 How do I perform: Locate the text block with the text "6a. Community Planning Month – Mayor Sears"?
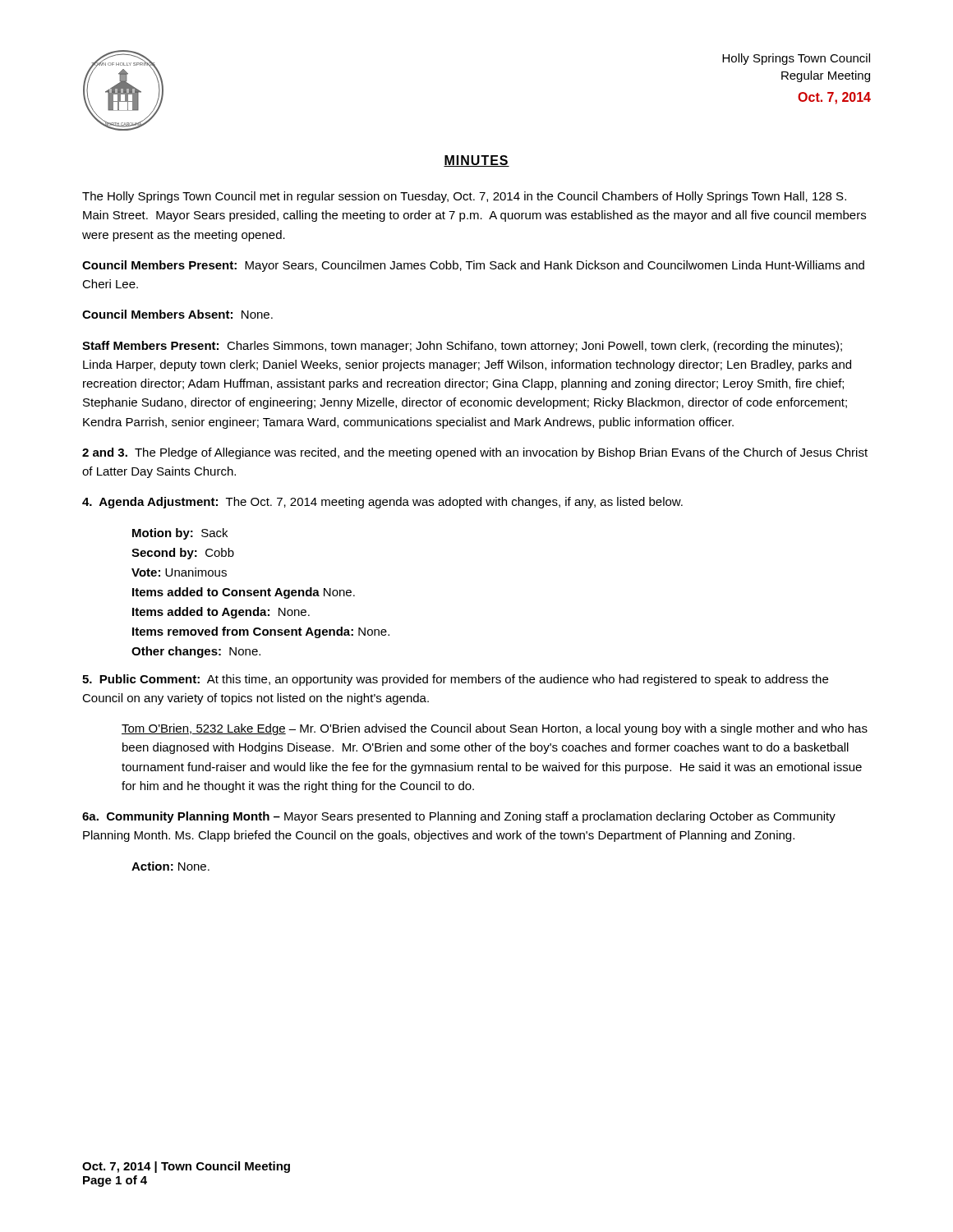[459, 826]
